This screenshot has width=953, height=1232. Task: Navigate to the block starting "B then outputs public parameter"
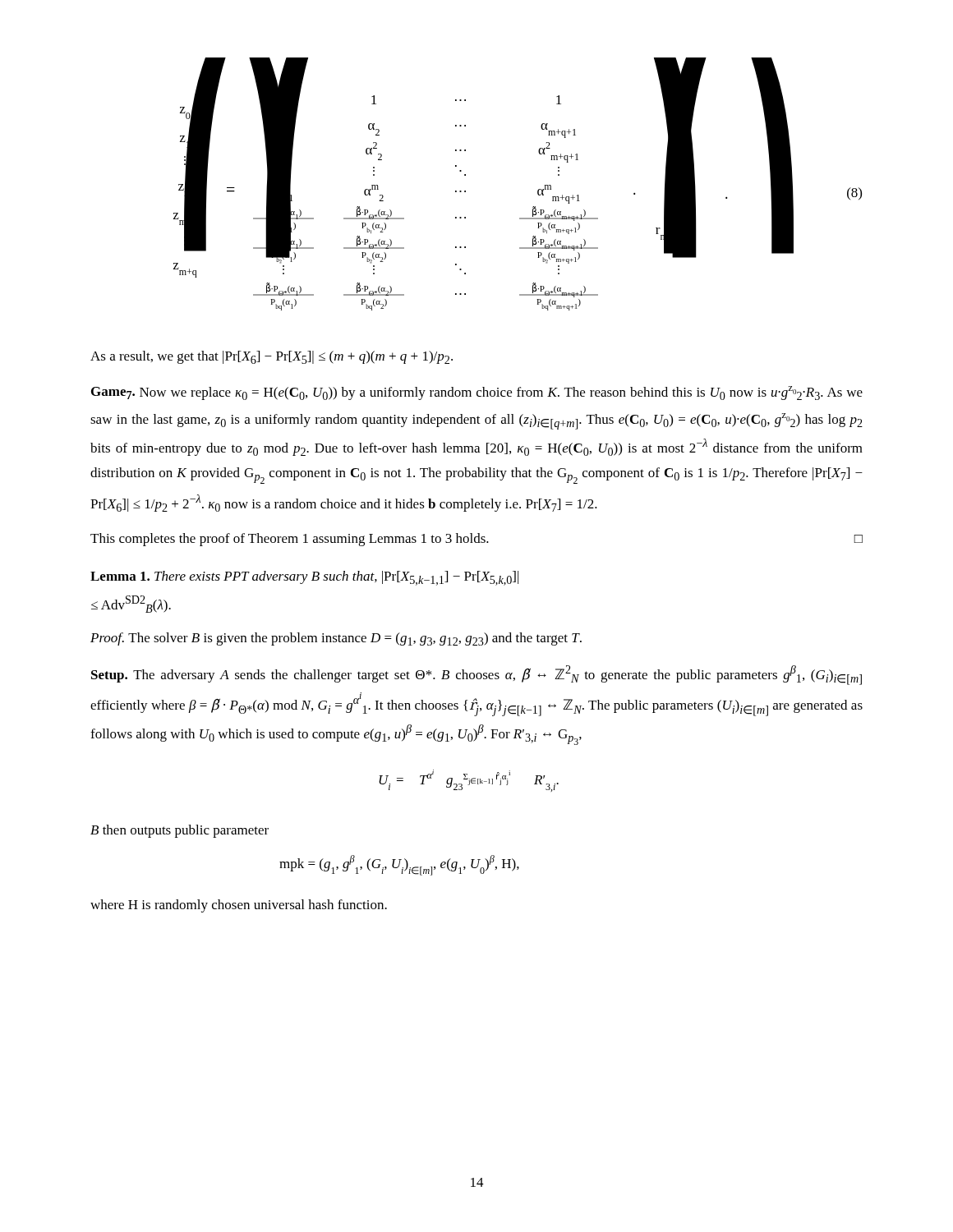coord(180,830)
